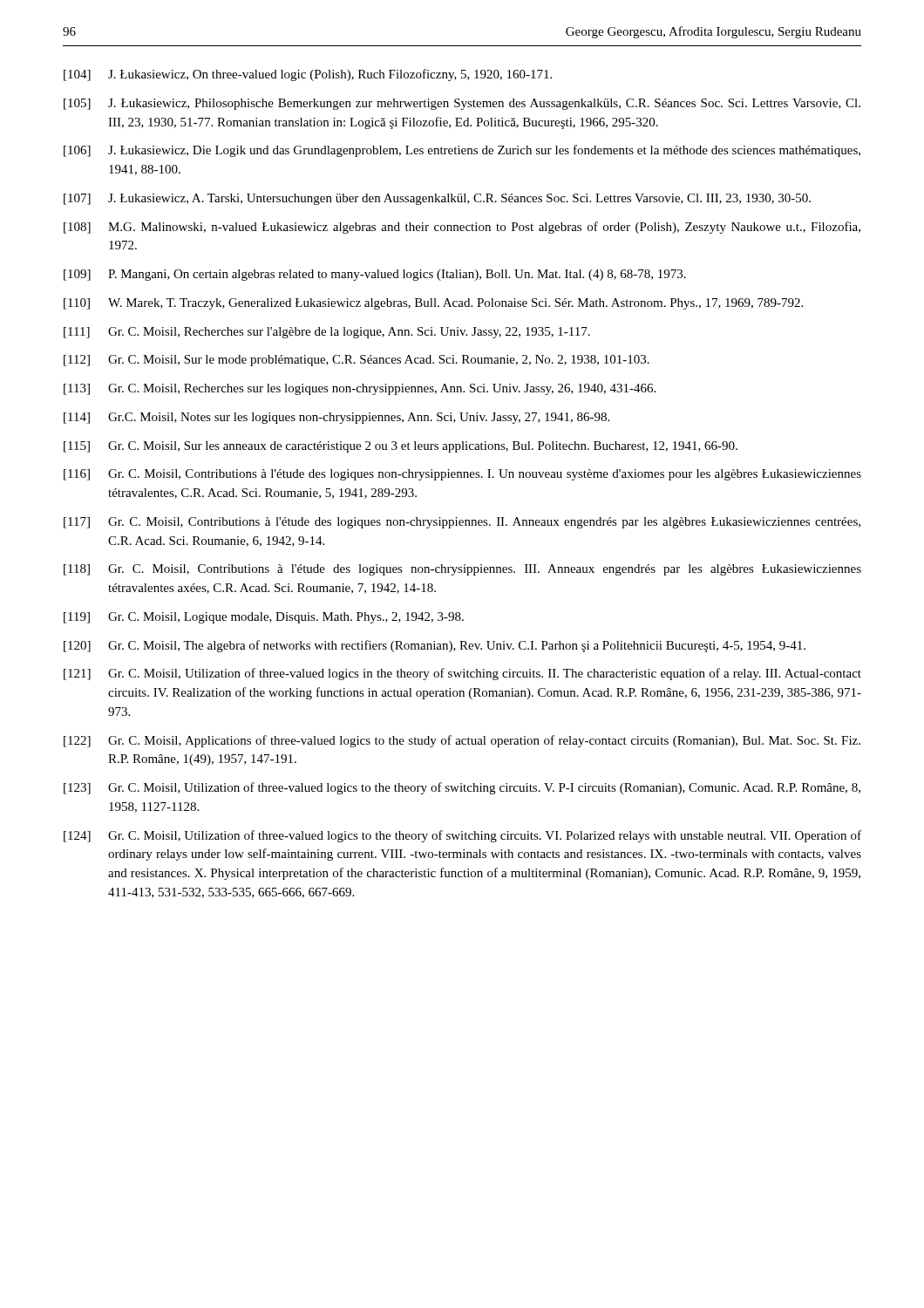
Task: Locate the block of text that opens with "[124] Gr. C. Moisil, Utilization of three-valued"
Action: (x=462, y=864)
